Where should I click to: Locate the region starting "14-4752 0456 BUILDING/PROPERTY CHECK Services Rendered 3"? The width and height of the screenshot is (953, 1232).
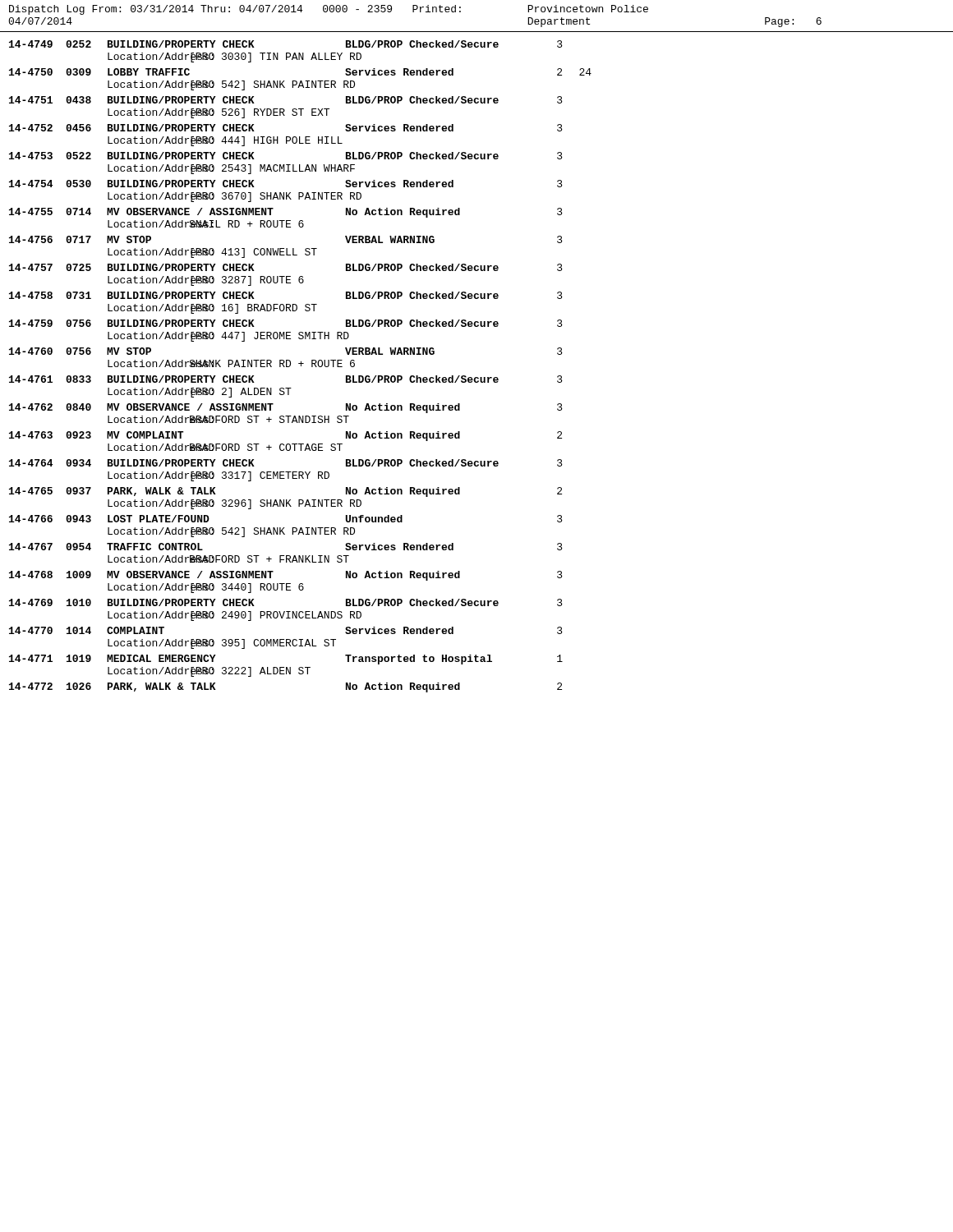click(x=286, y=135)
